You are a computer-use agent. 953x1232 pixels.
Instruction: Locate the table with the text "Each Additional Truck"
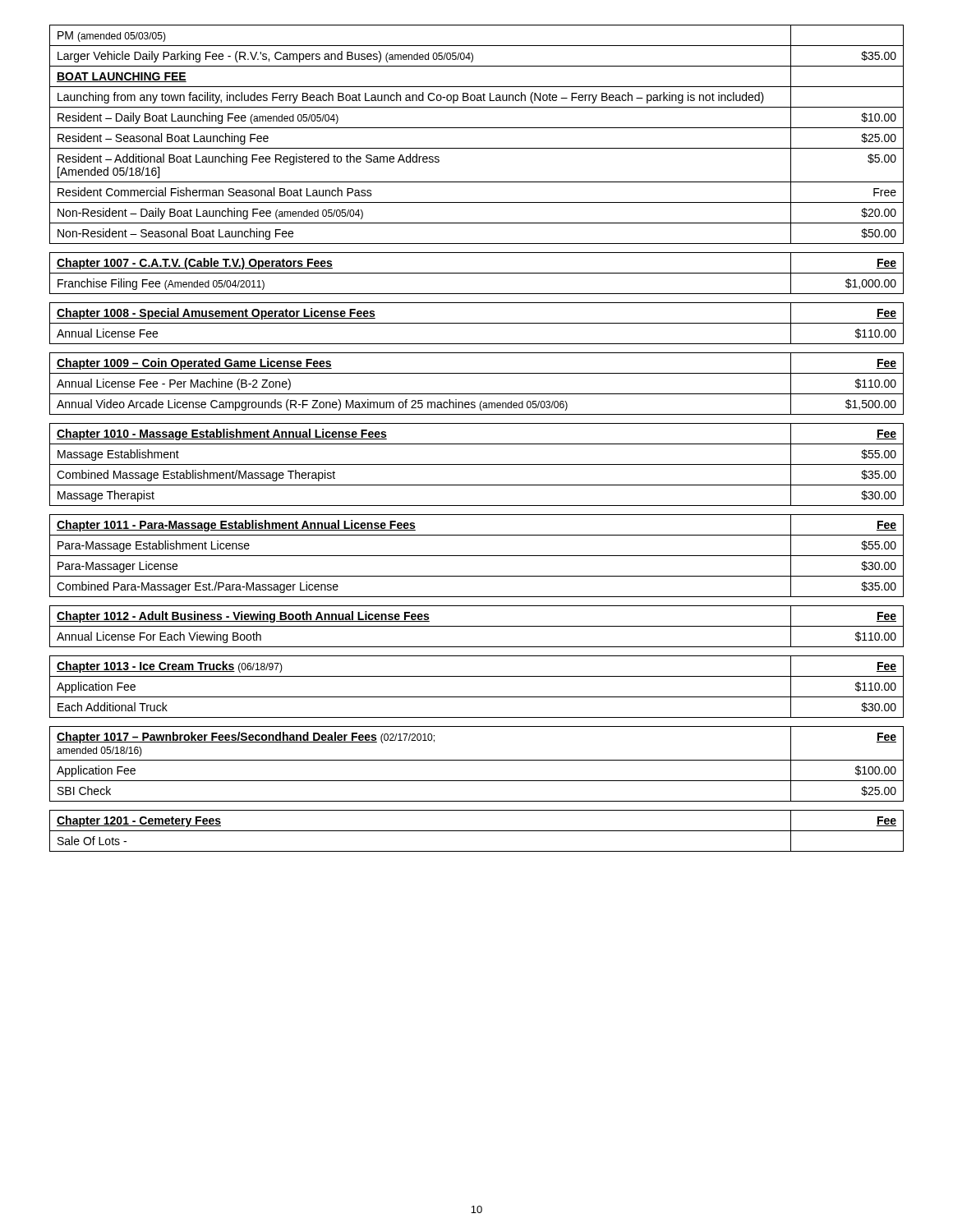(476, 687)
